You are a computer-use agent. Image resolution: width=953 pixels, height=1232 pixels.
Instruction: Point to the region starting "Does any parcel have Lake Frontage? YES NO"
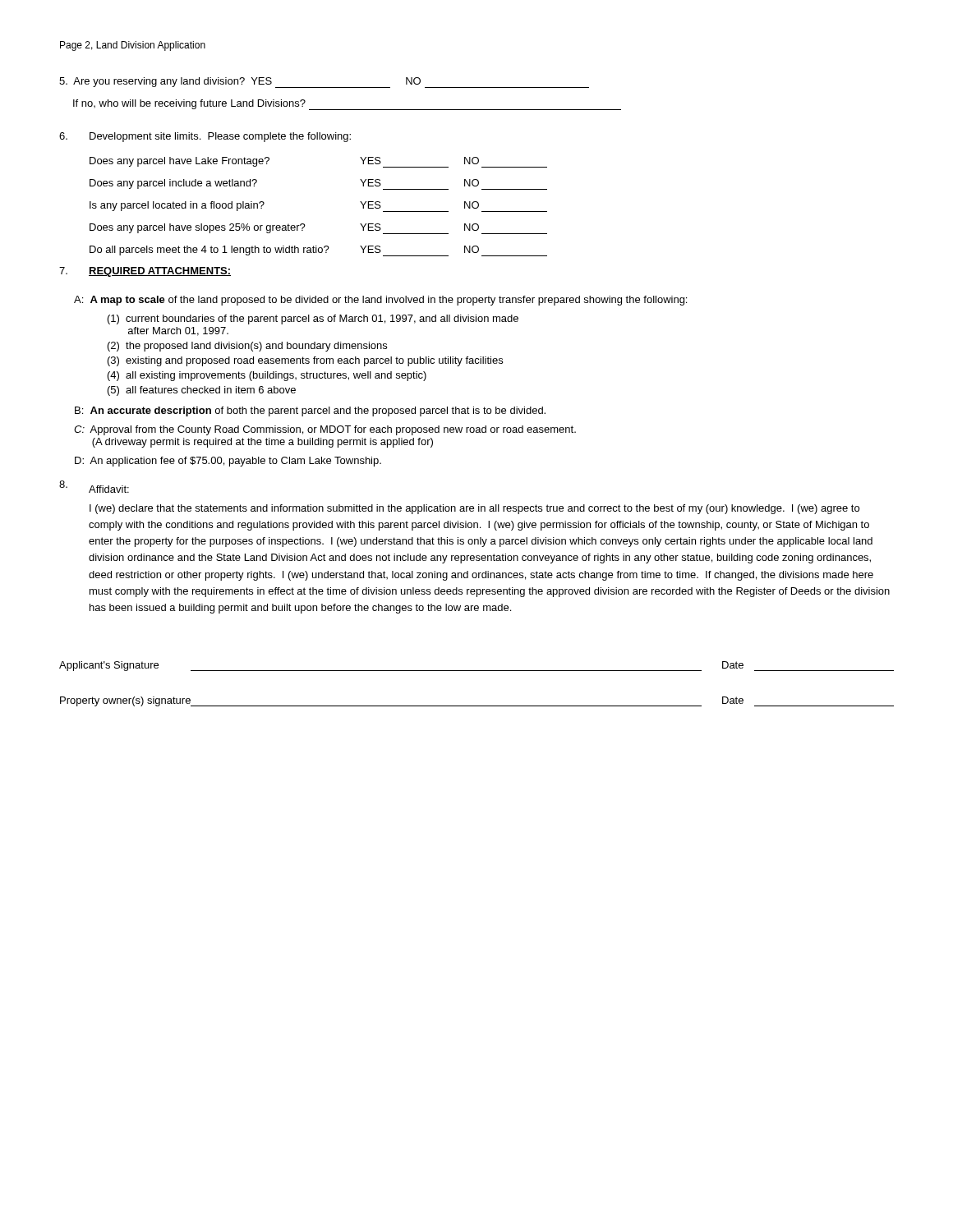pyautogui.click(x=183, y=162)
